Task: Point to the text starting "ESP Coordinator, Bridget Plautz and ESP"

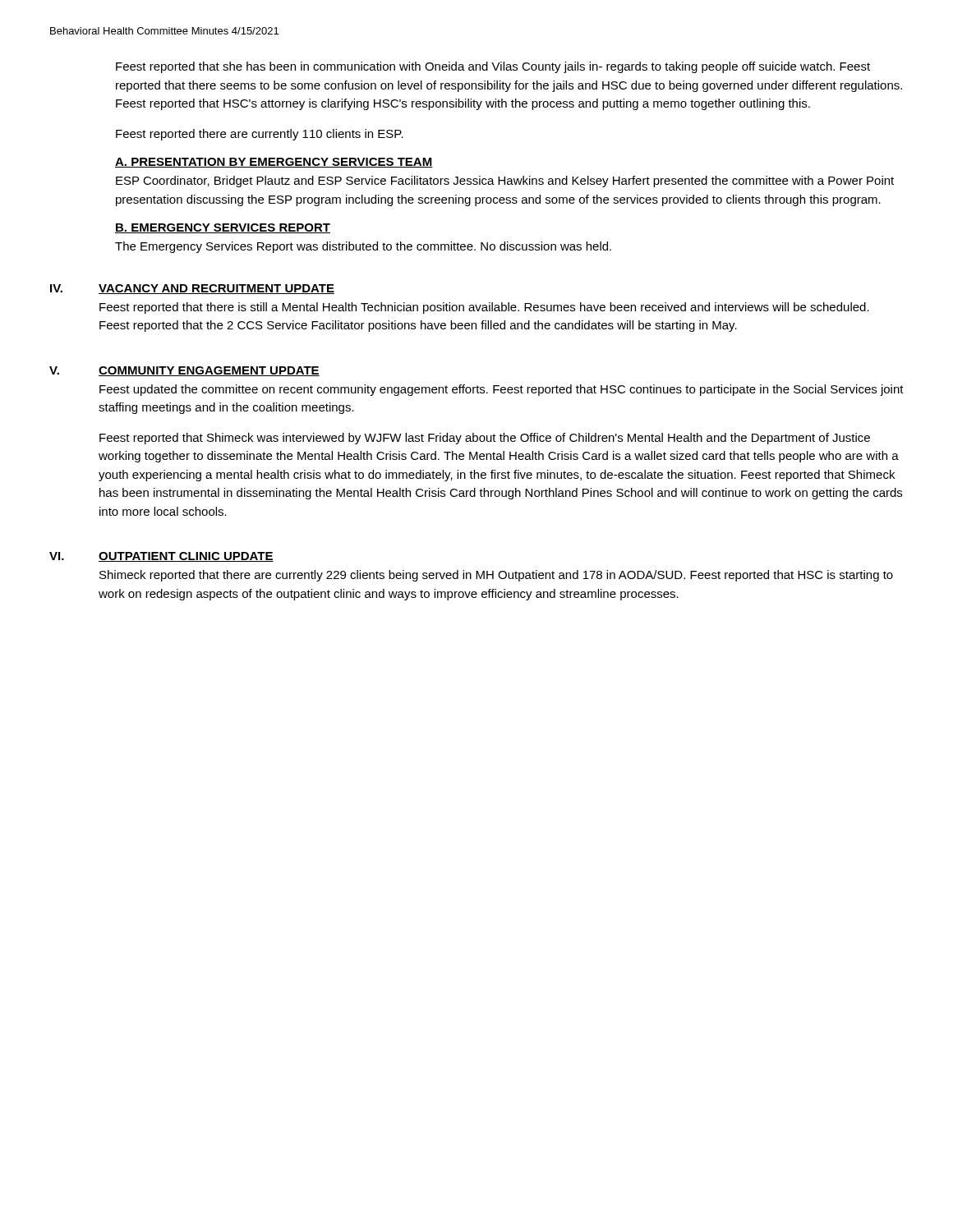Action: [x=509, y=190]
